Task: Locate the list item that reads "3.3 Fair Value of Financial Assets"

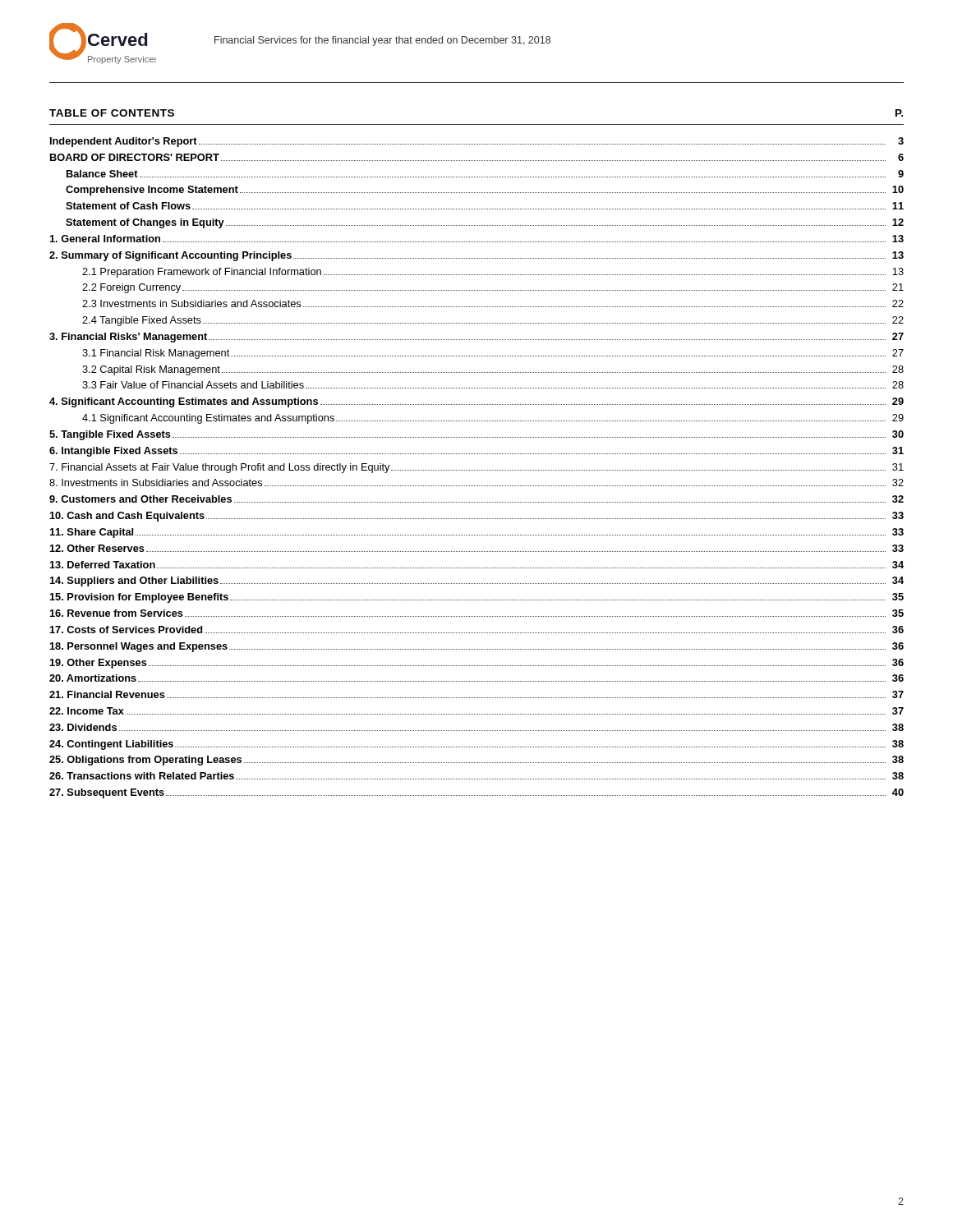Action: (x=493, y=385)
